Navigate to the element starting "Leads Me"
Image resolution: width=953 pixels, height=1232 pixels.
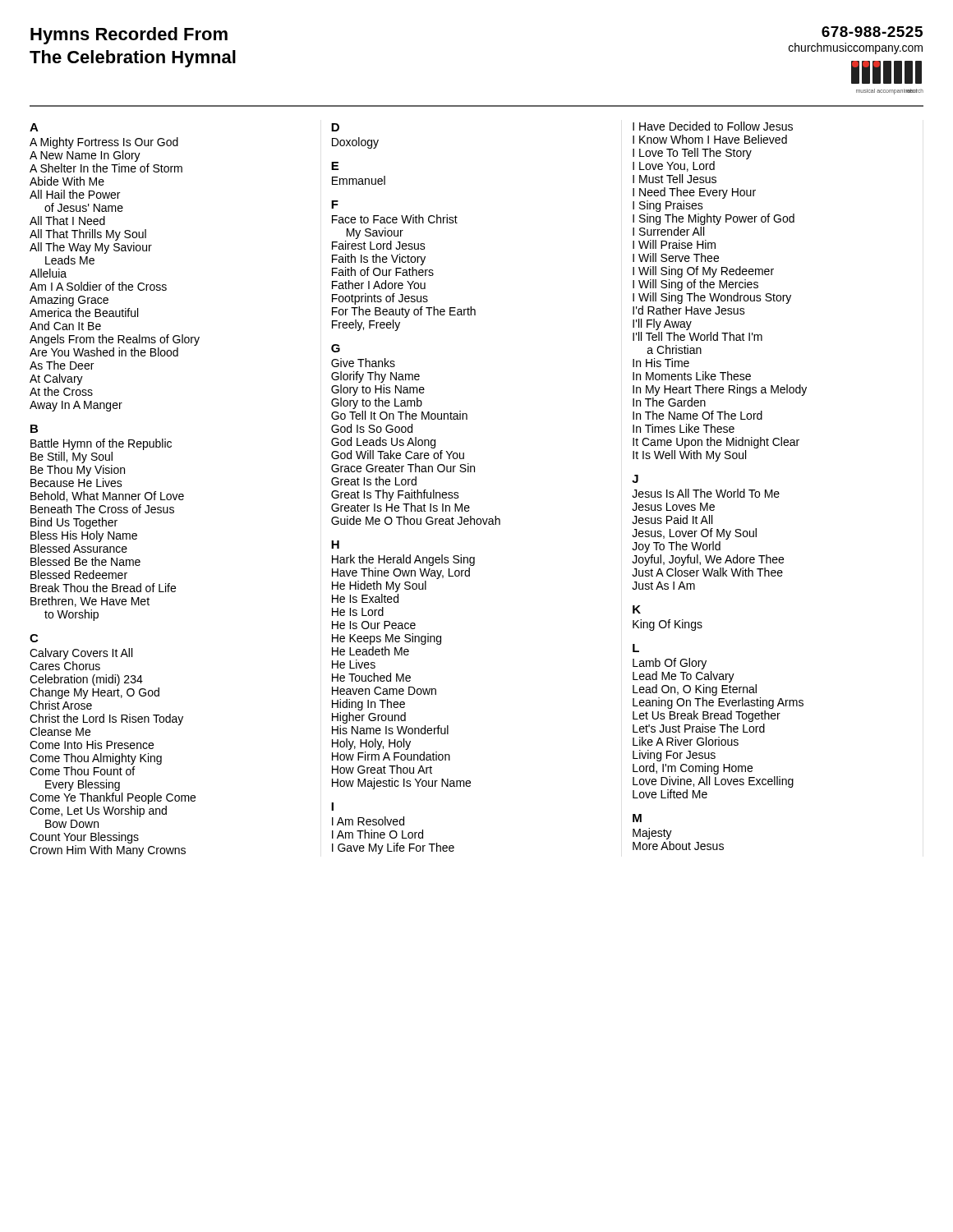70,260
